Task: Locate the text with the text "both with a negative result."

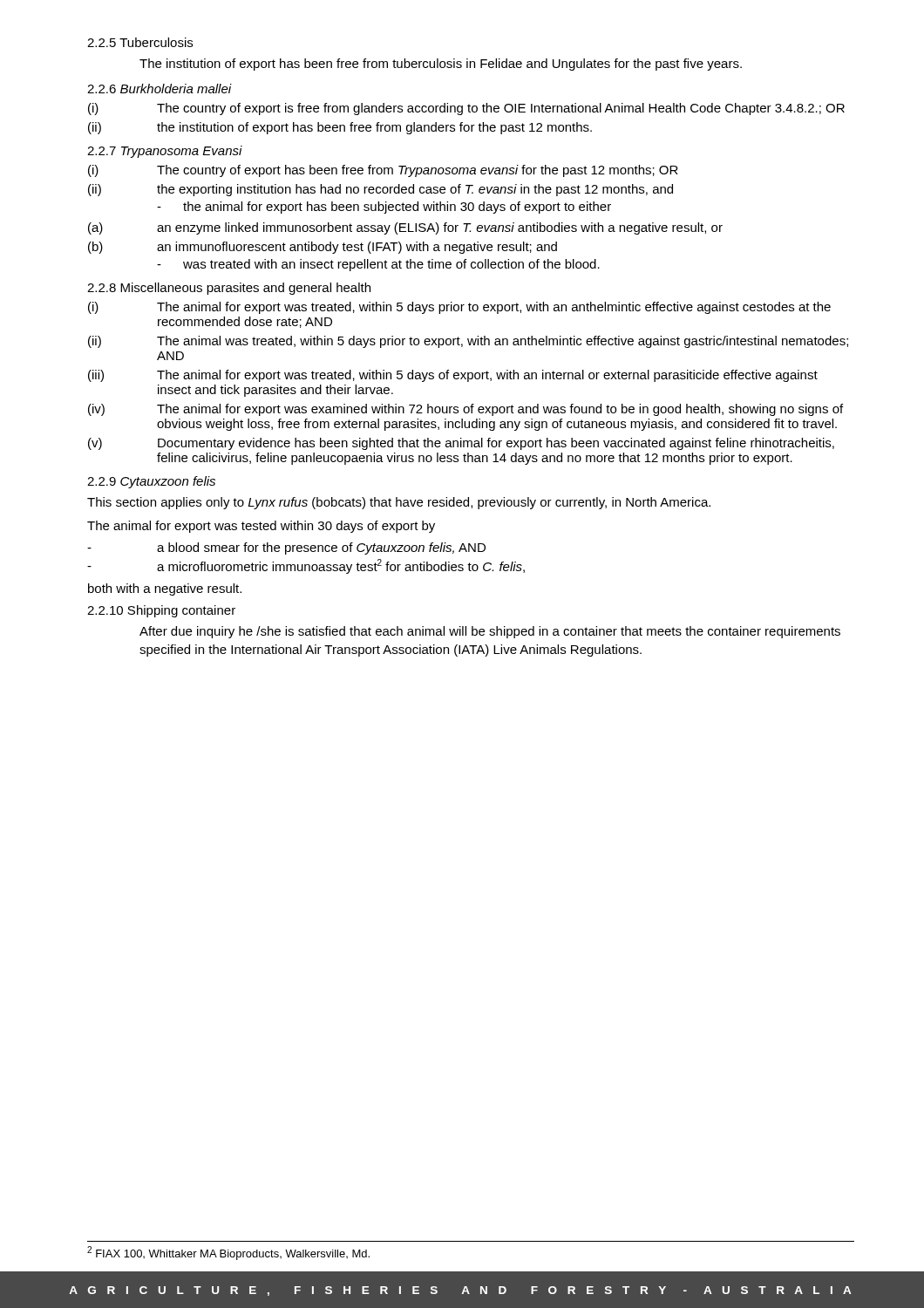Action: [x=165, y=588]
